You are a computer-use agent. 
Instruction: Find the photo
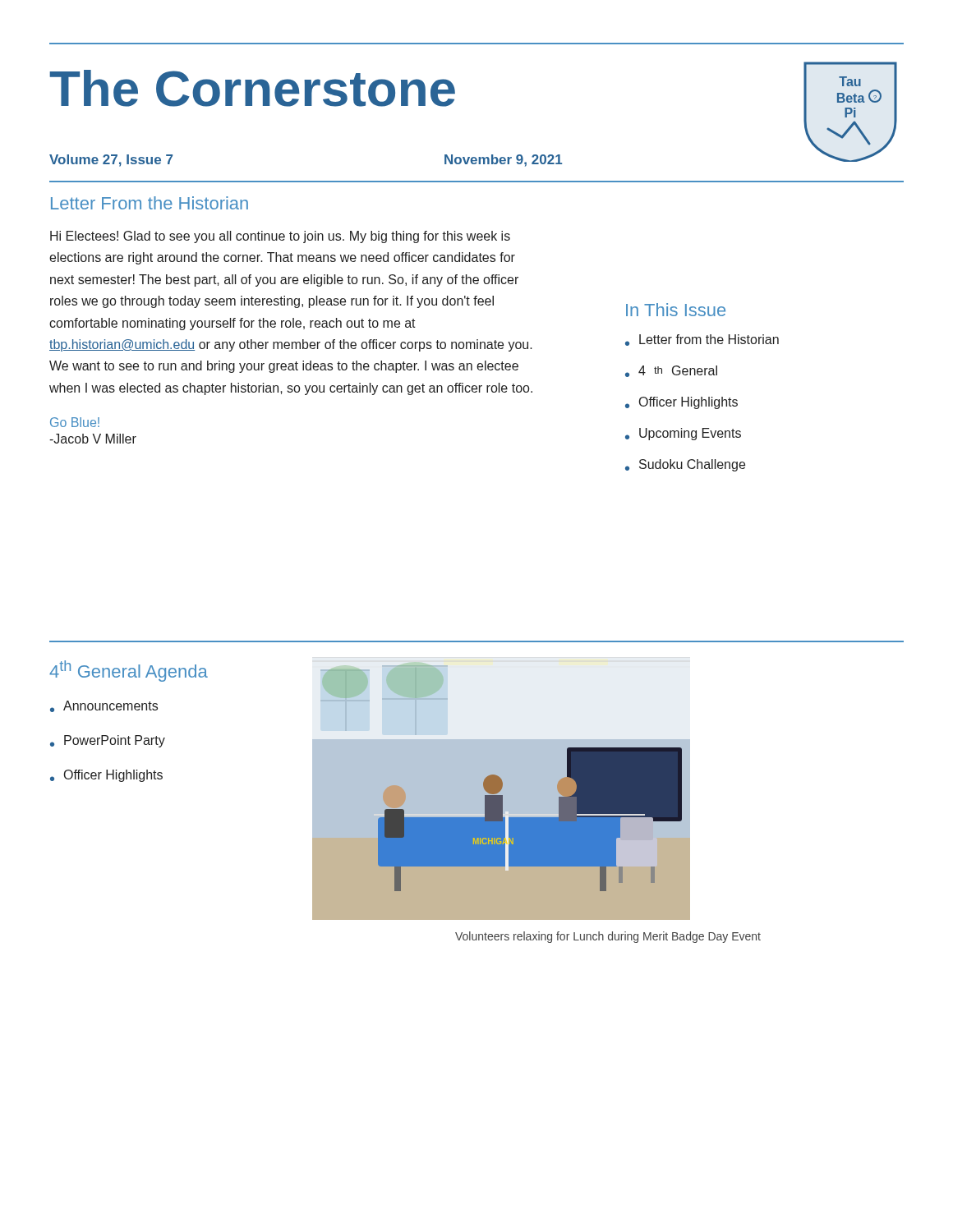(501, 790)
